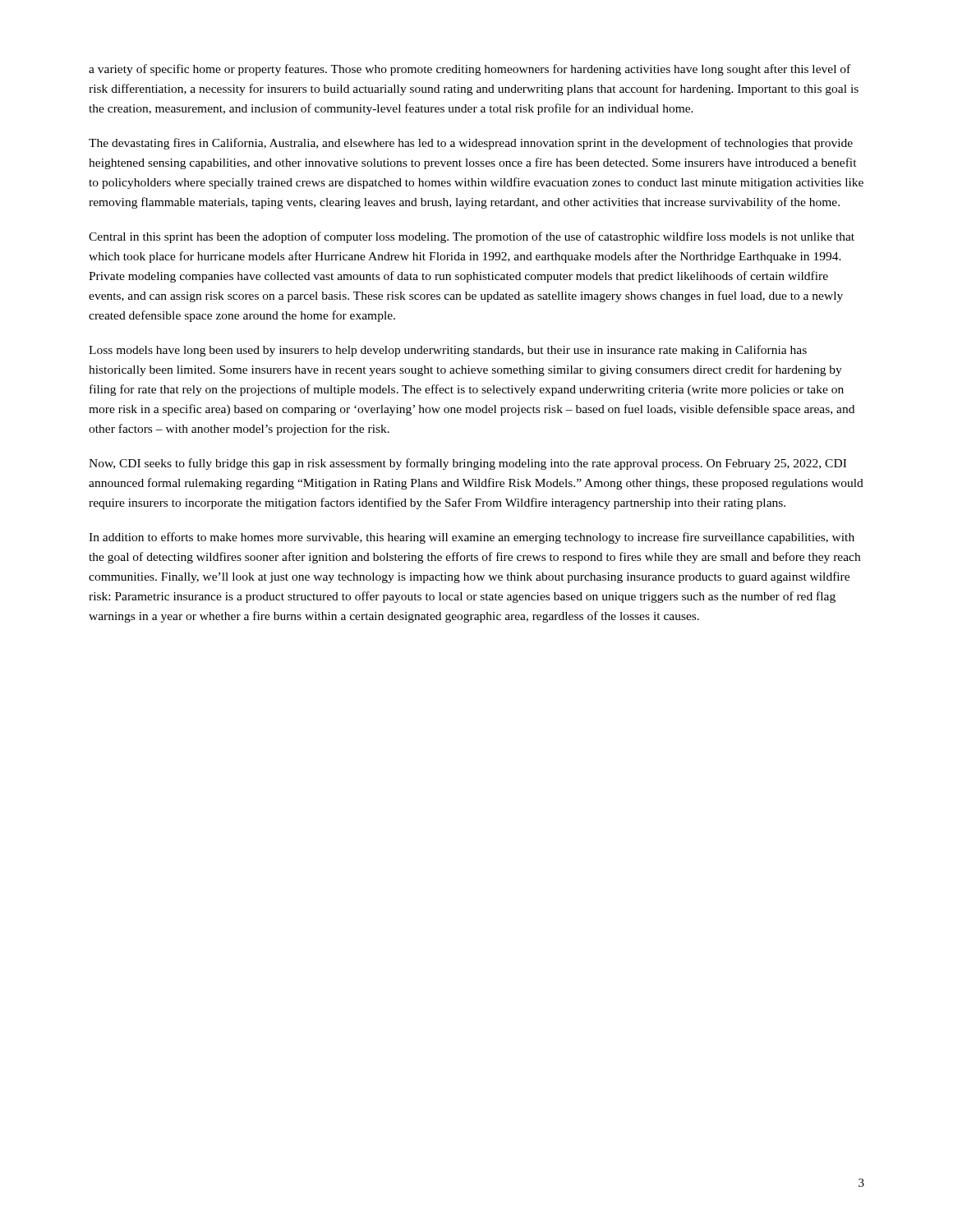Navigate to the region starting "Loss models have long been"
953x1232 pixels.
point(472,389)
